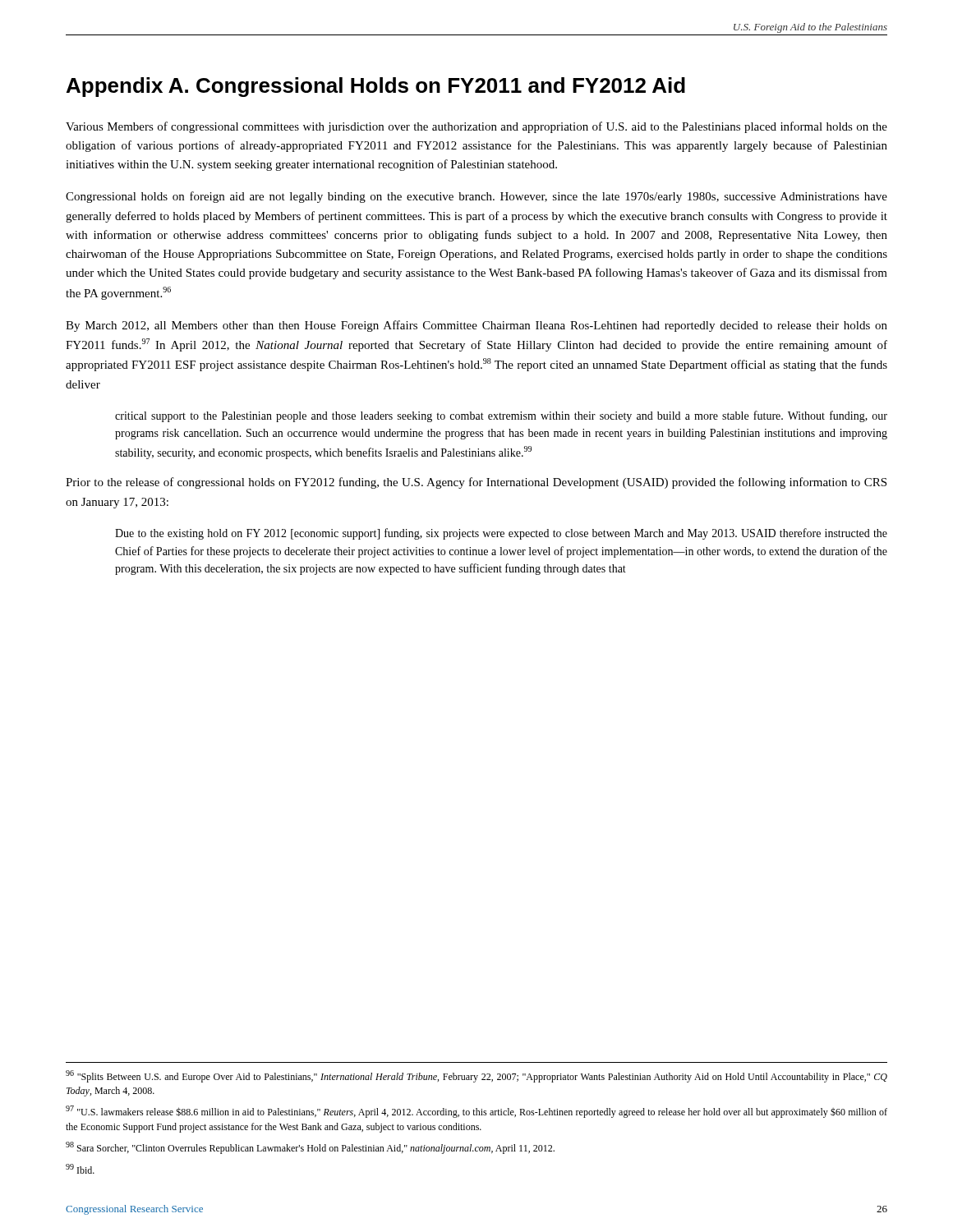Select the text starting "96 "Splits Between U.S. and"
953x1232 pixels.
(476, 1082)
